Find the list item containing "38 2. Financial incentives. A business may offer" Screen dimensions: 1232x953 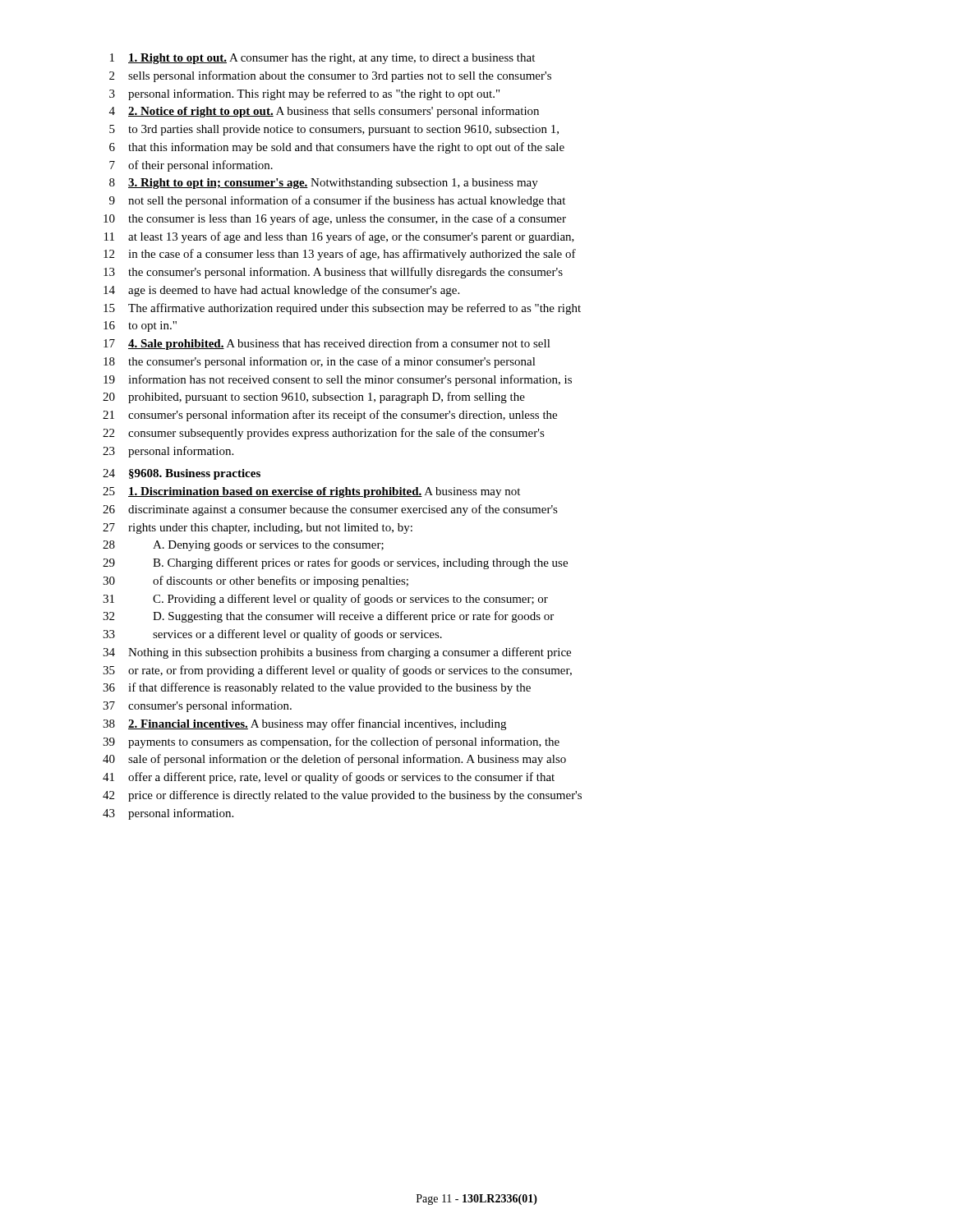(485, 769)
